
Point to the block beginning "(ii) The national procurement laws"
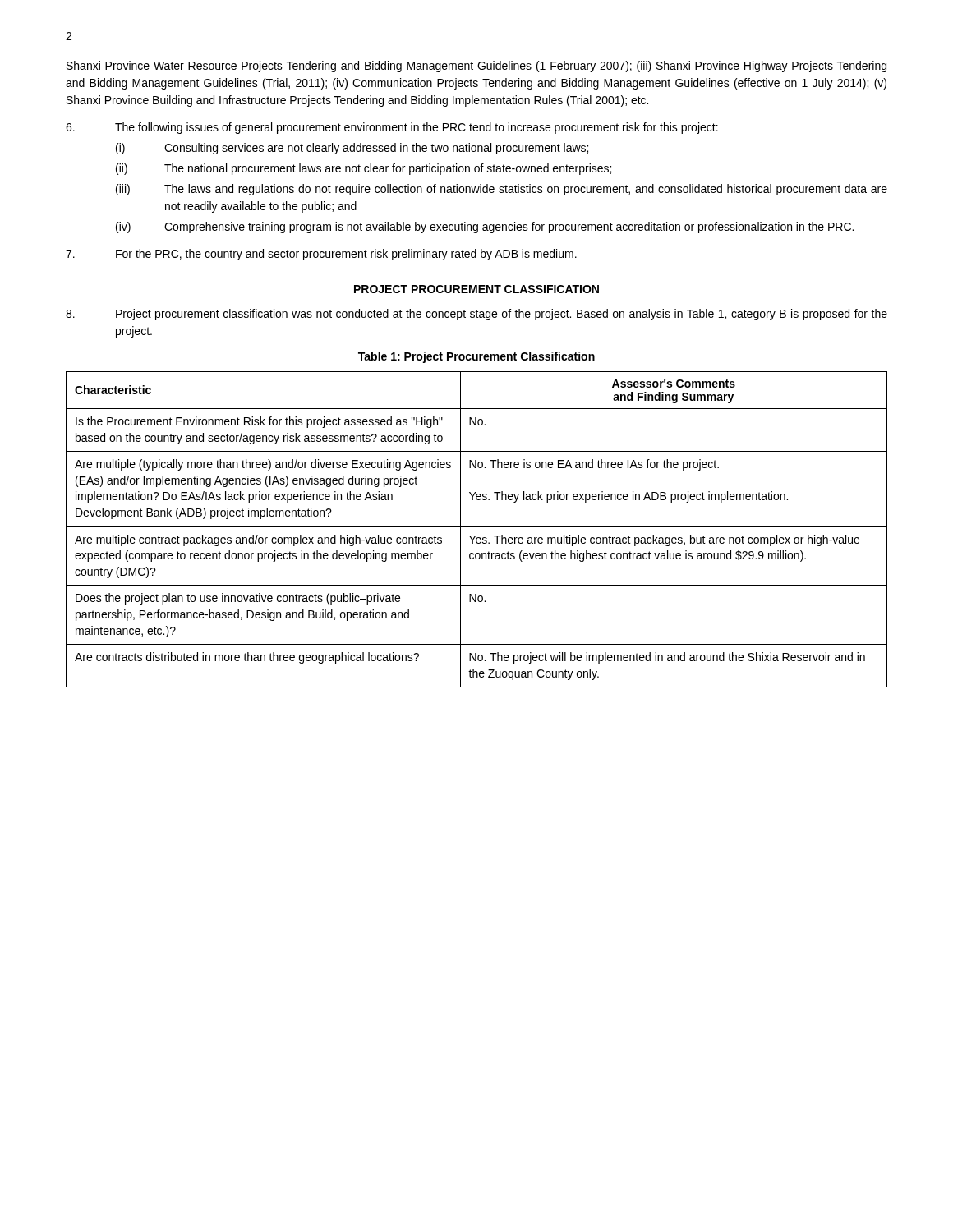pyautogui.click(x=501, y=169)
